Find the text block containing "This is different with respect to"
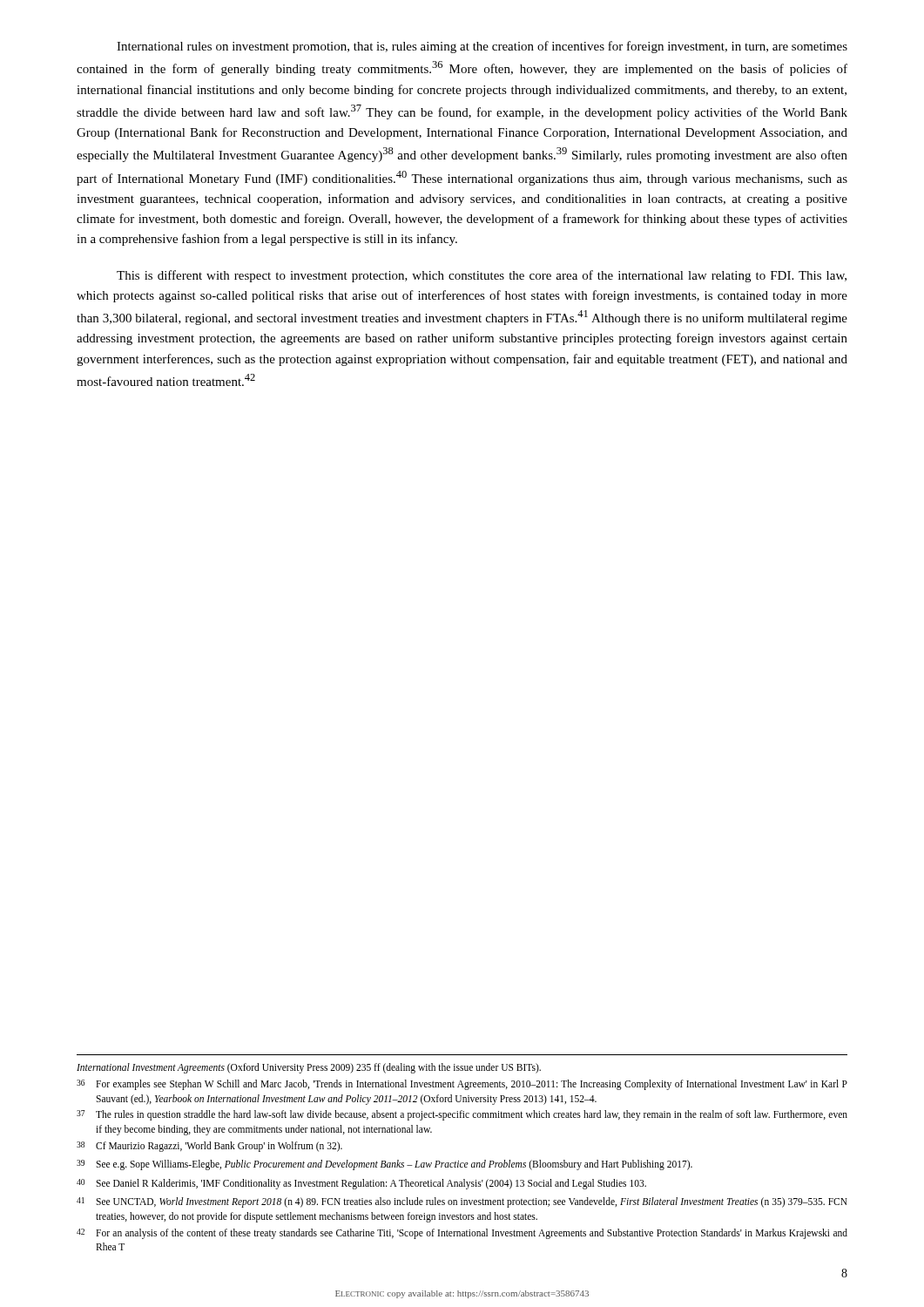The image size is (924, 1307). point(462,329)
